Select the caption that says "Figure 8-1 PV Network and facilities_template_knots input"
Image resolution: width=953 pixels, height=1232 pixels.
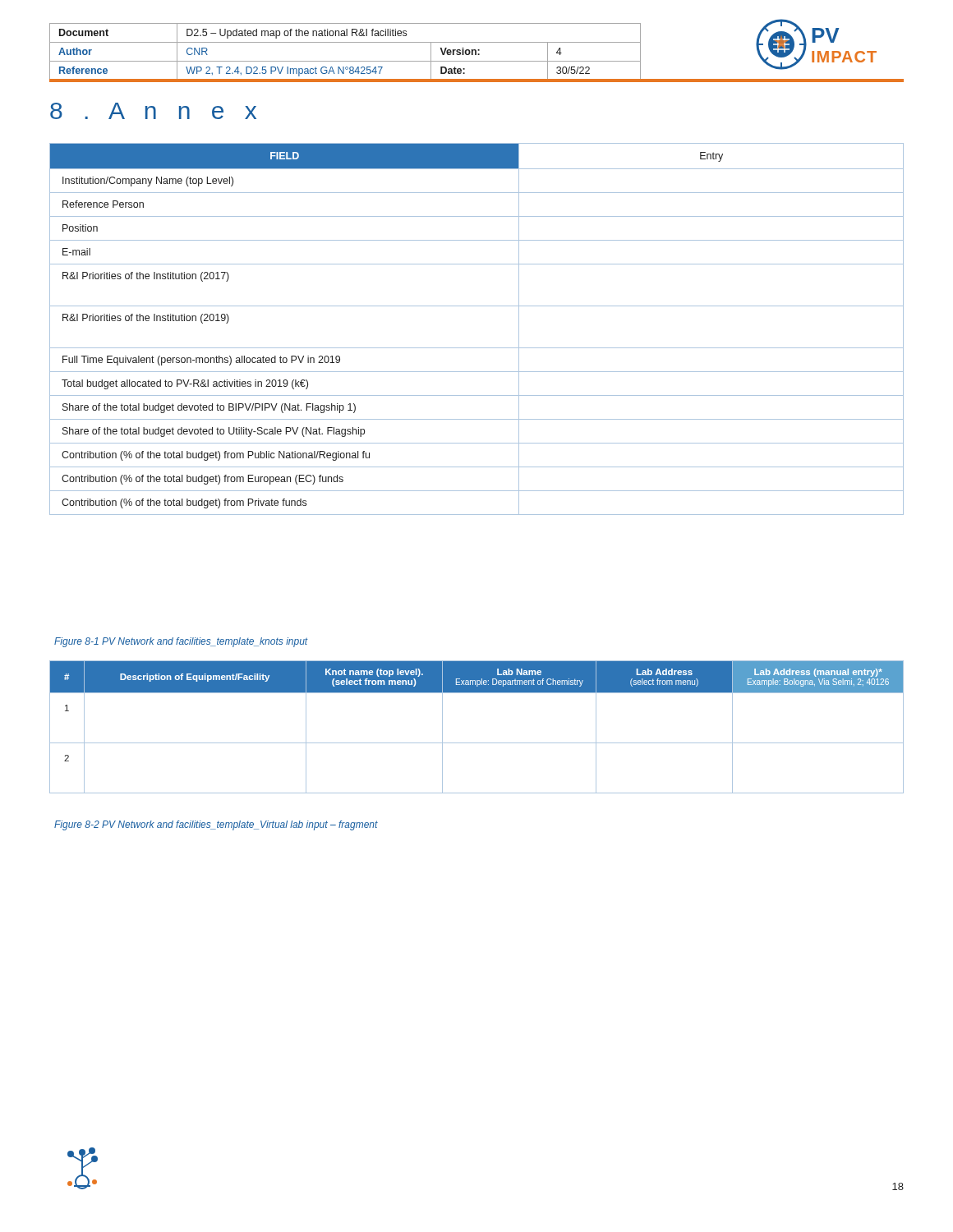pyautogui.click(x=181, y=641)
